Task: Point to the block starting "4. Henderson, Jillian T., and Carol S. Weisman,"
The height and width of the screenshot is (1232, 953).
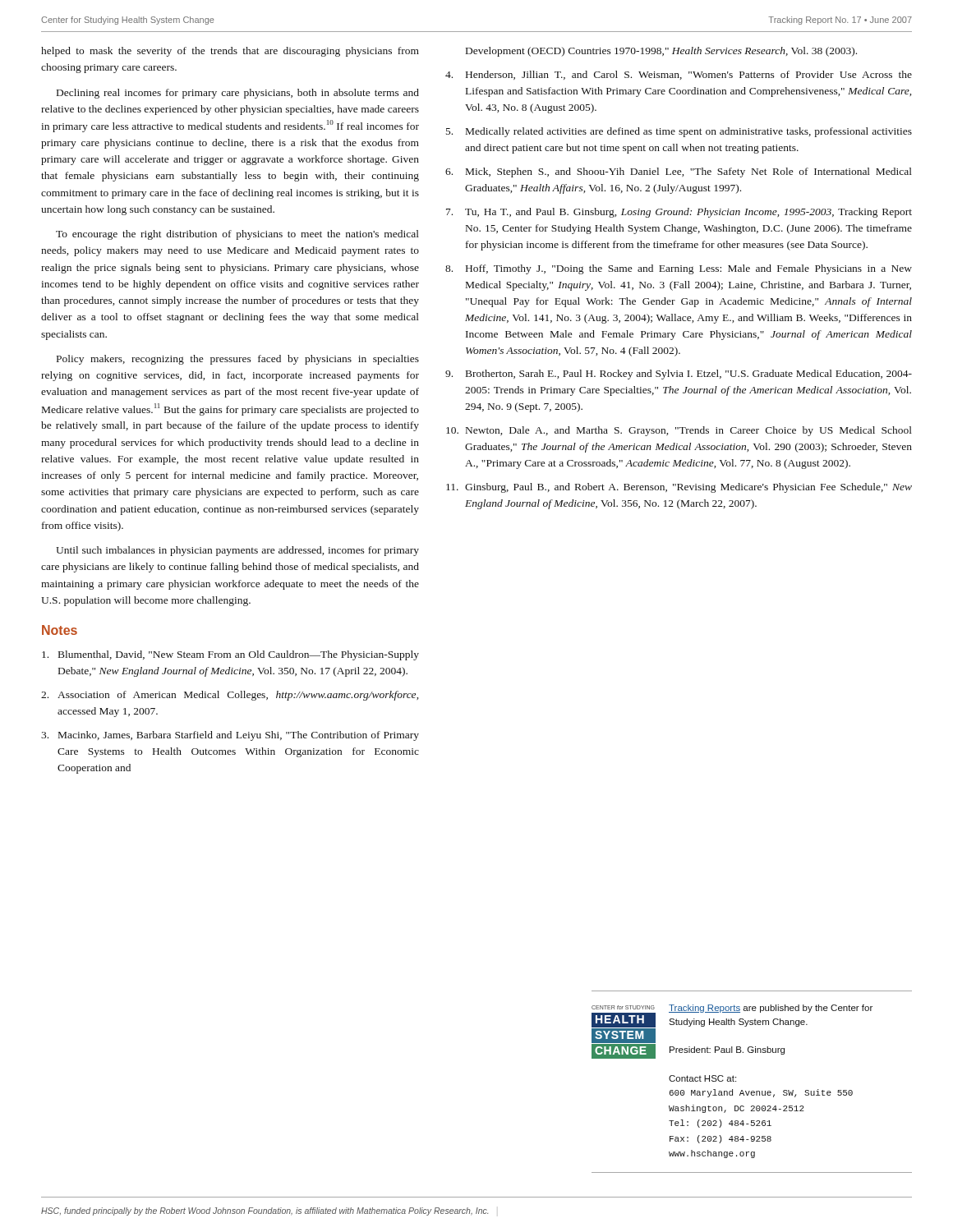Action: click(x=679, y=91)
